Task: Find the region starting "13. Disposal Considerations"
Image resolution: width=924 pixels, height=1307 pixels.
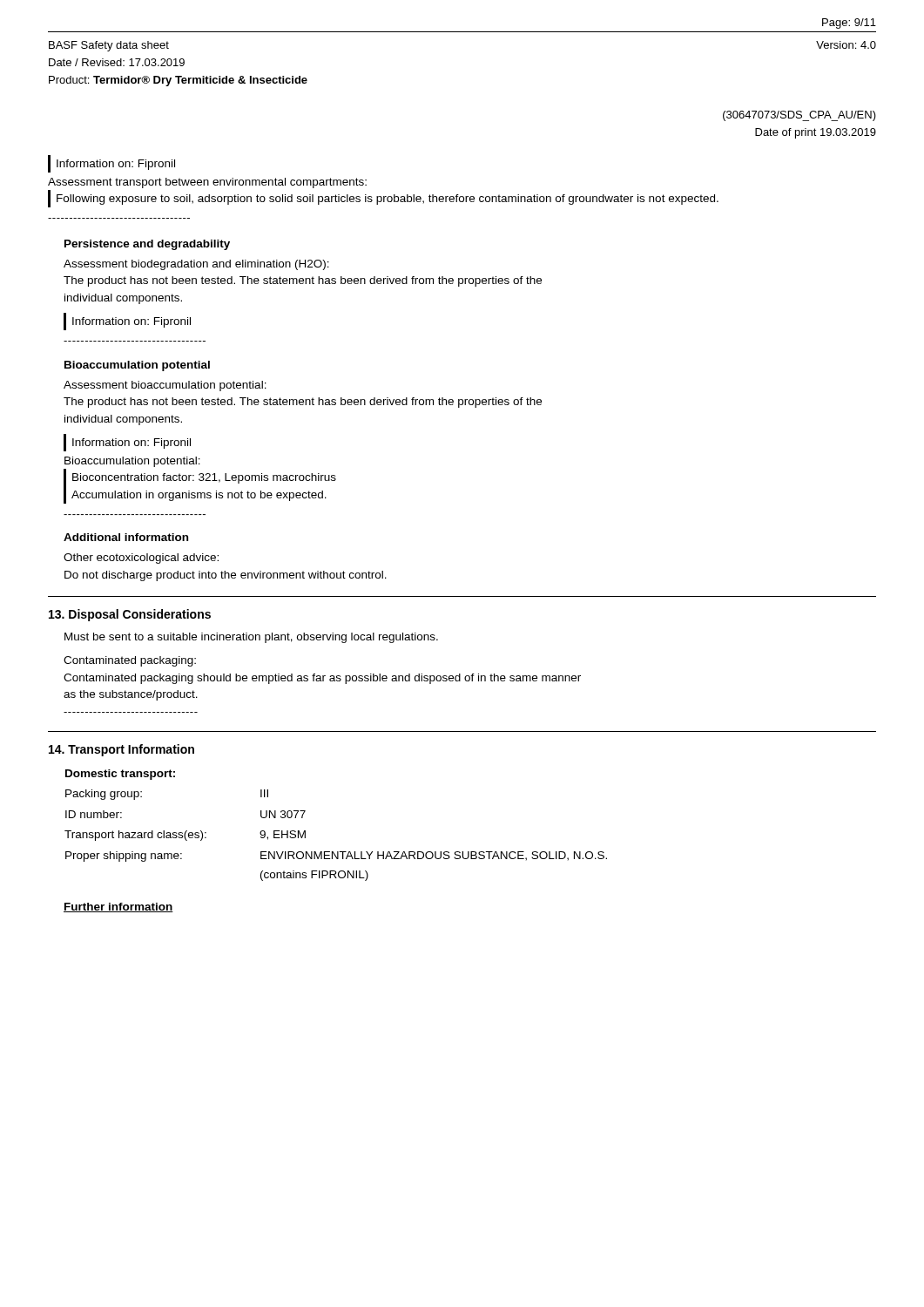Action: click(x=130, y=614)
